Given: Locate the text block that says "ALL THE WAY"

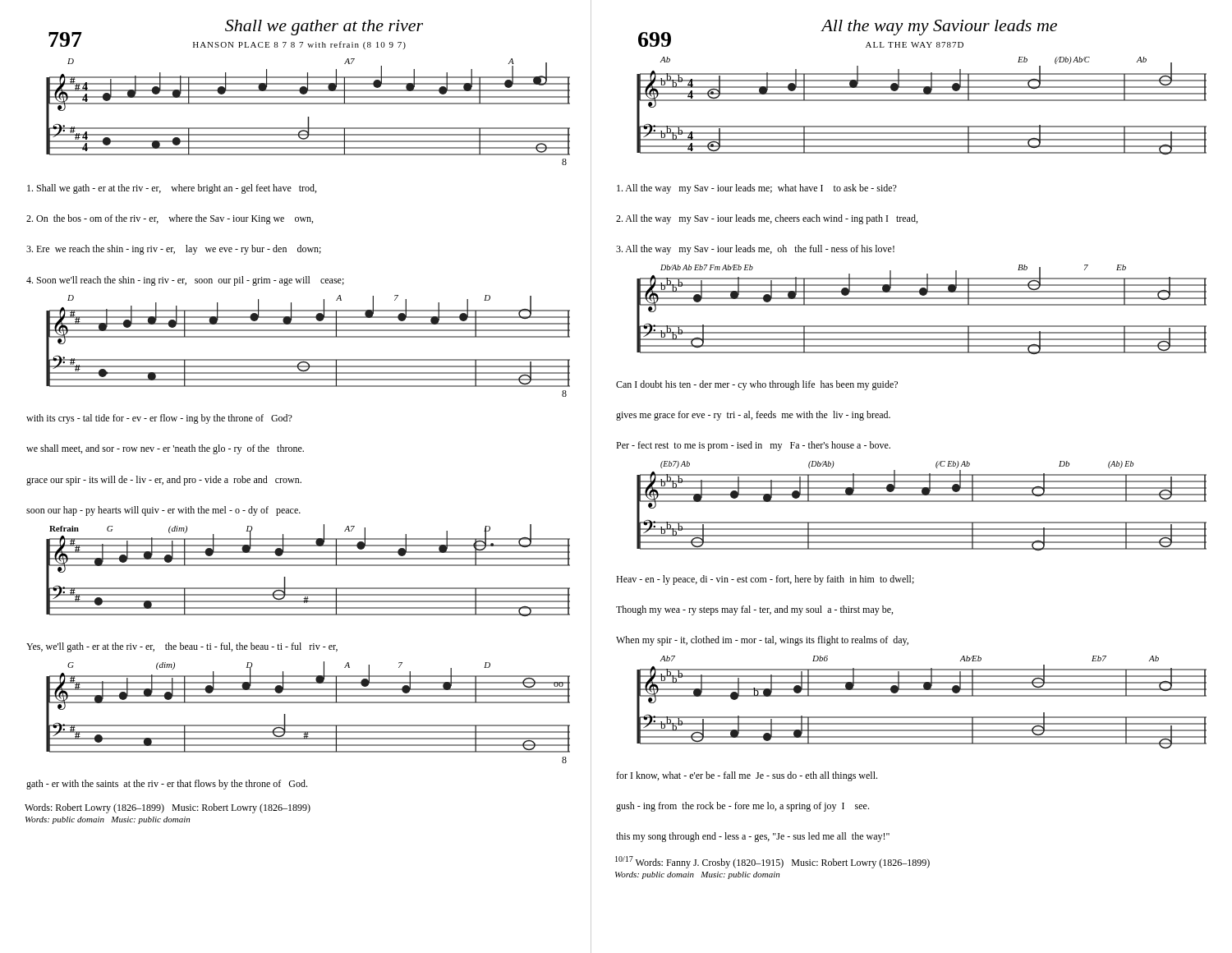Looking at the screenshot, I should pos(915,44).
